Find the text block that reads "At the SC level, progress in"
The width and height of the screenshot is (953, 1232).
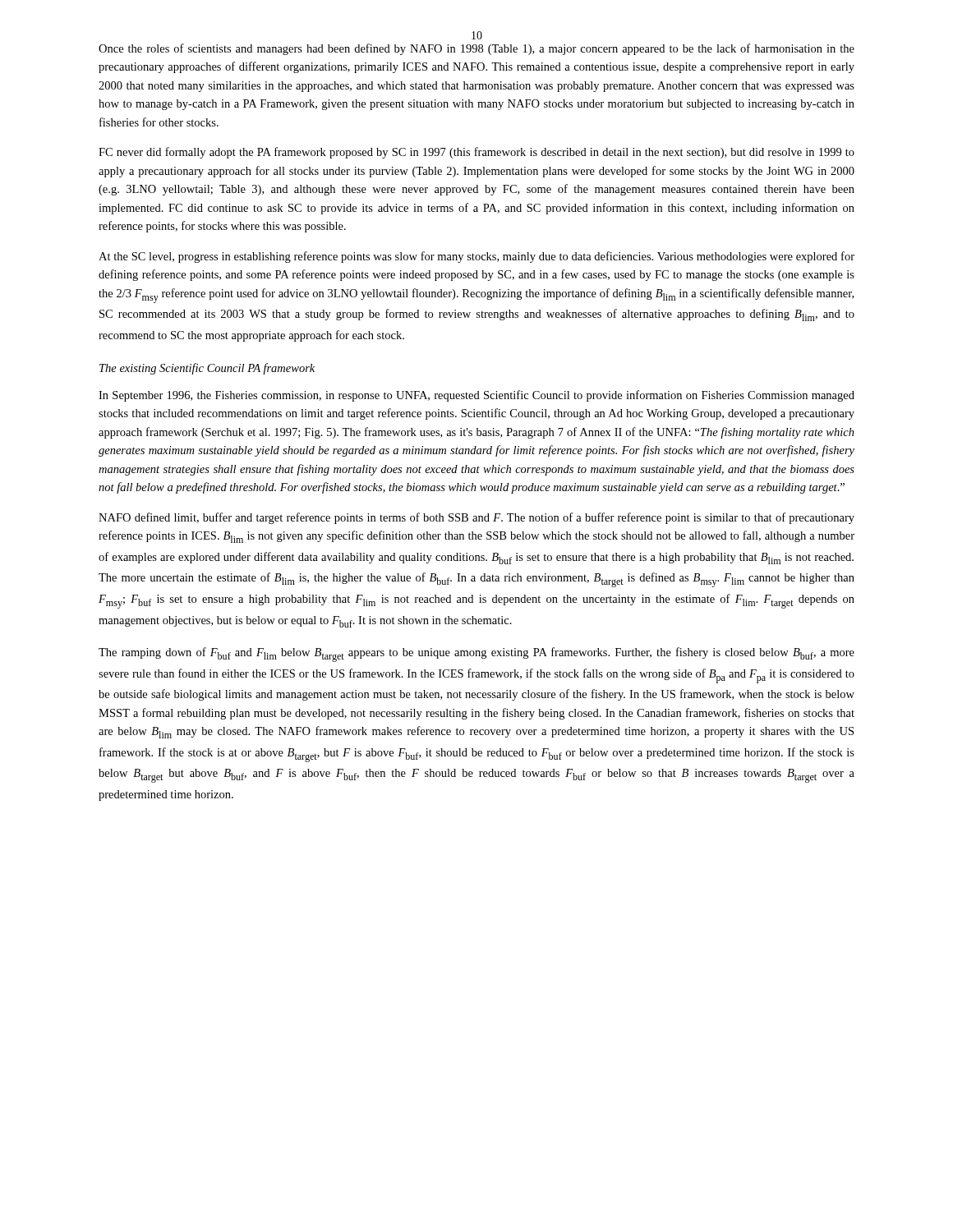pos(476,296)
